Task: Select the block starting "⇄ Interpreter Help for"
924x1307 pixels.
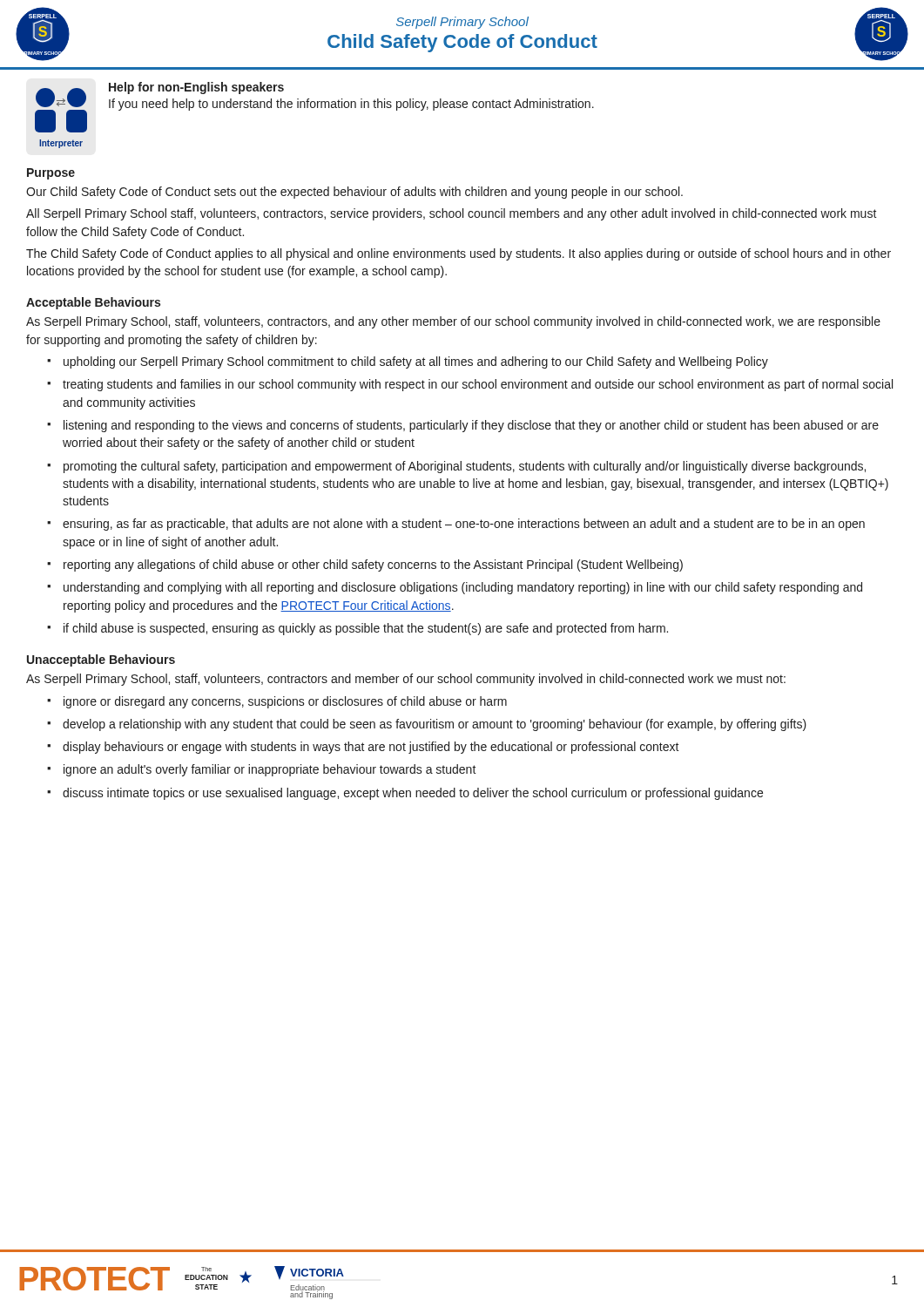Action: (x=310, y=118)
